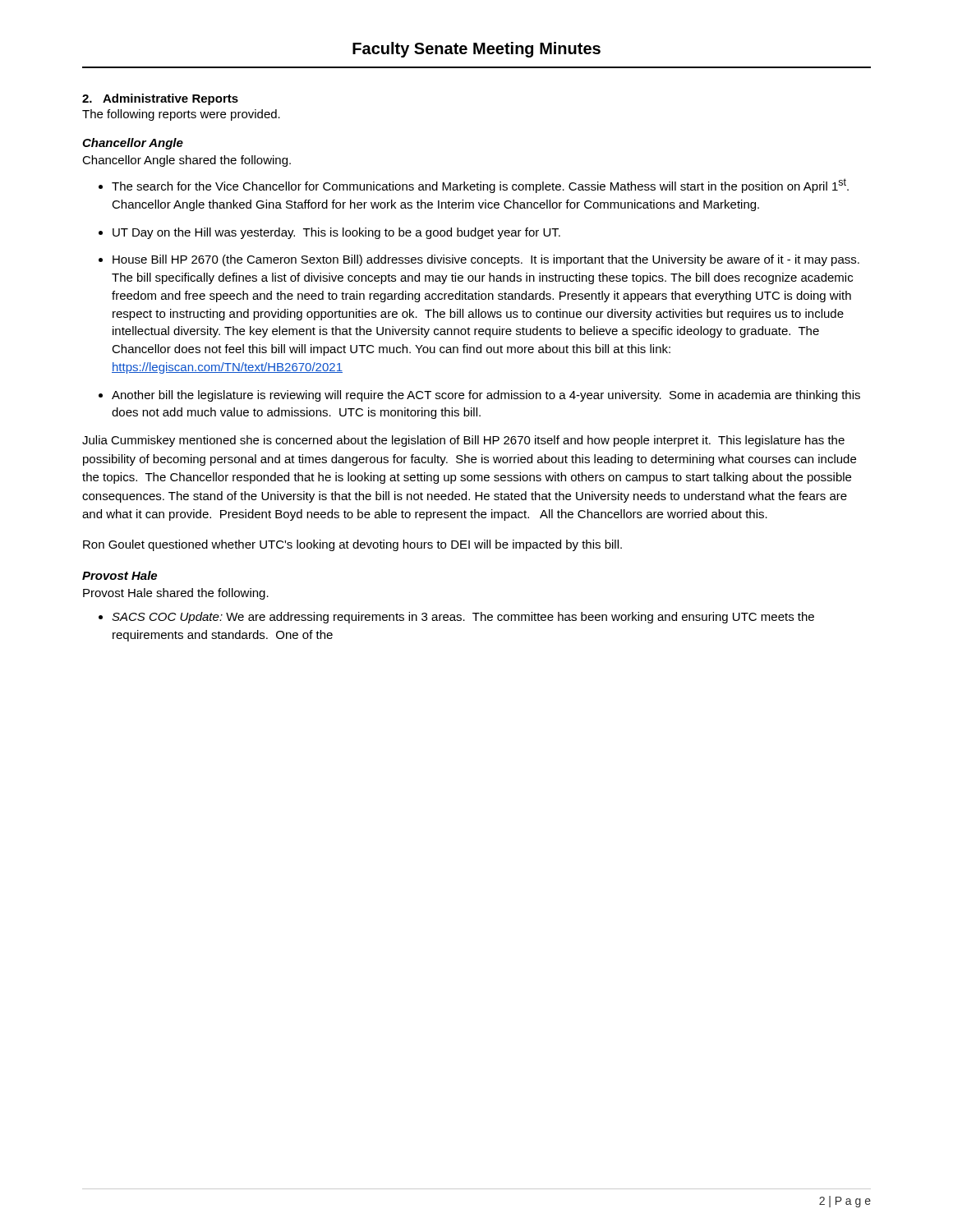The width and height of the screenshot is (953, 1232).
Task: Point to the block starting "Ron Goulet questioned whether UTC's looking"
Action: (353, 544)
